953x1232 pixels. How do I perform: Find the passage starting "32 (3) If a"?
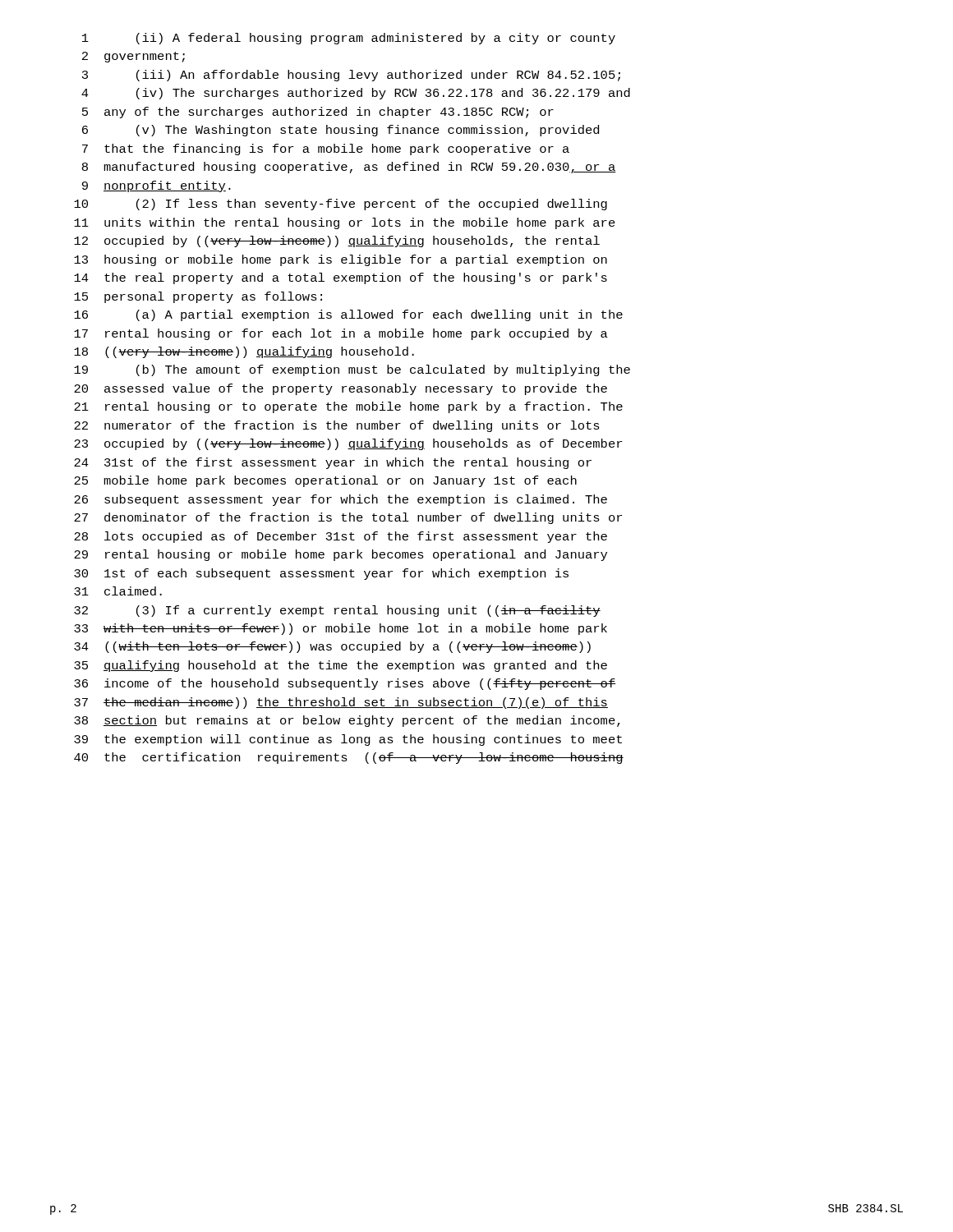(476, 611)
